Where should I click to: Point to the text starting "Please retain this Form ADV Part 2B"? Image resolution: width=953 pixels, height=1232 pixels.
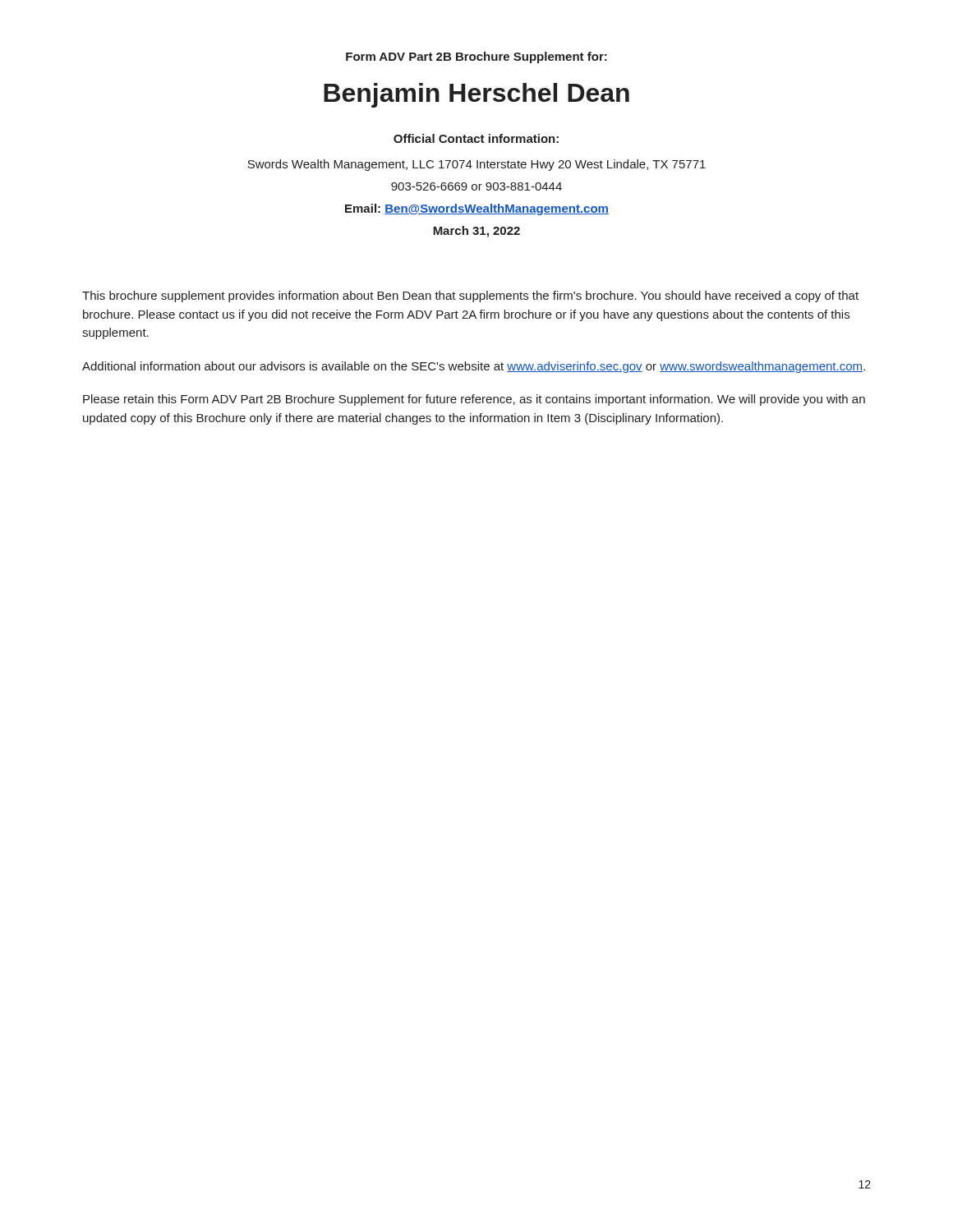(474, 408)
